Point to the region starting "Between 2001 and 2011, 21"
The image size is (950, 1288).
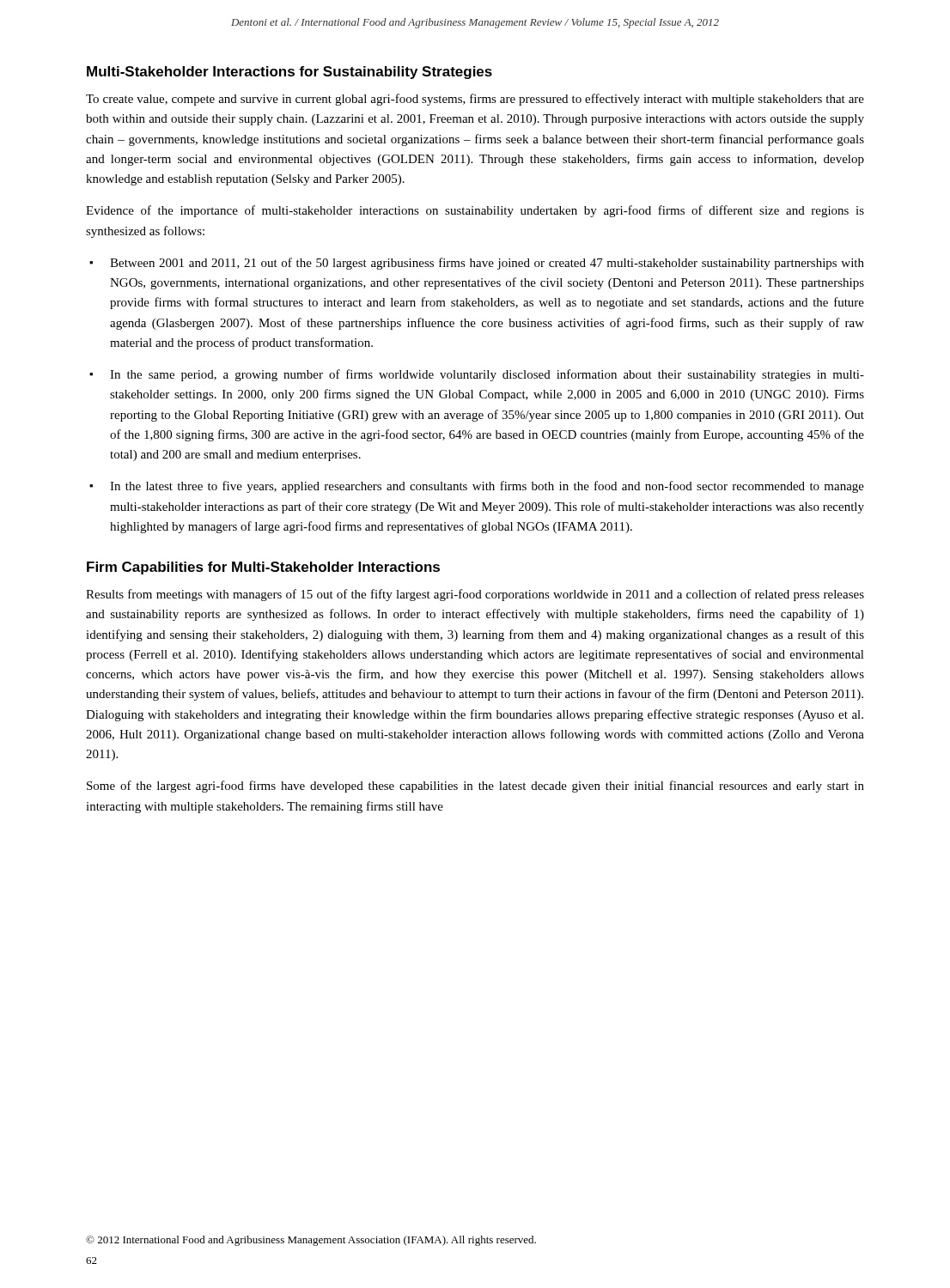[x=487, y=302]
